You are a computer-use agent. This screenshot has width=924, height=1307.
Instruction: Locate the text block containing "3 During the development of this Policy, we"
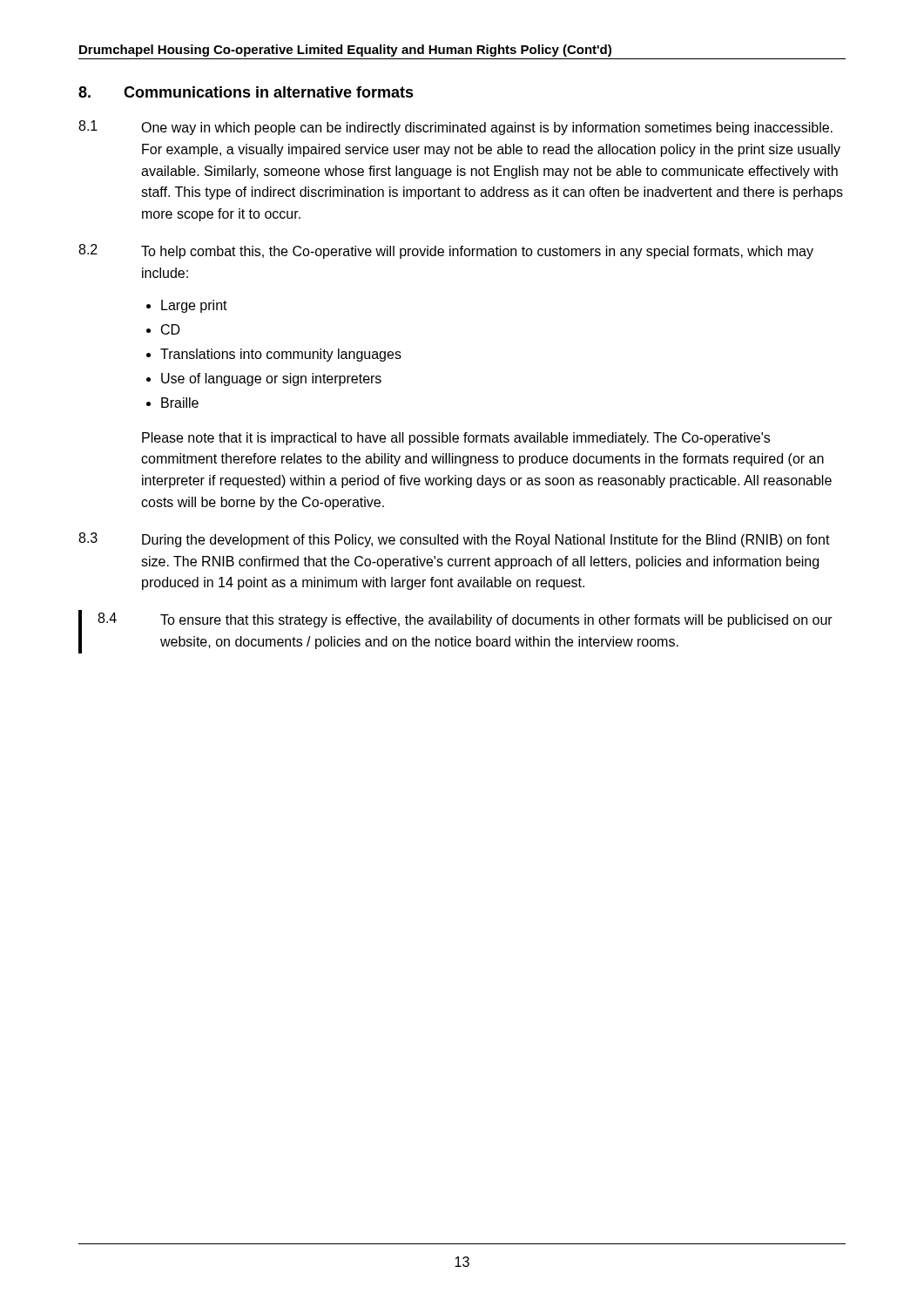click(x=462, y=562)
